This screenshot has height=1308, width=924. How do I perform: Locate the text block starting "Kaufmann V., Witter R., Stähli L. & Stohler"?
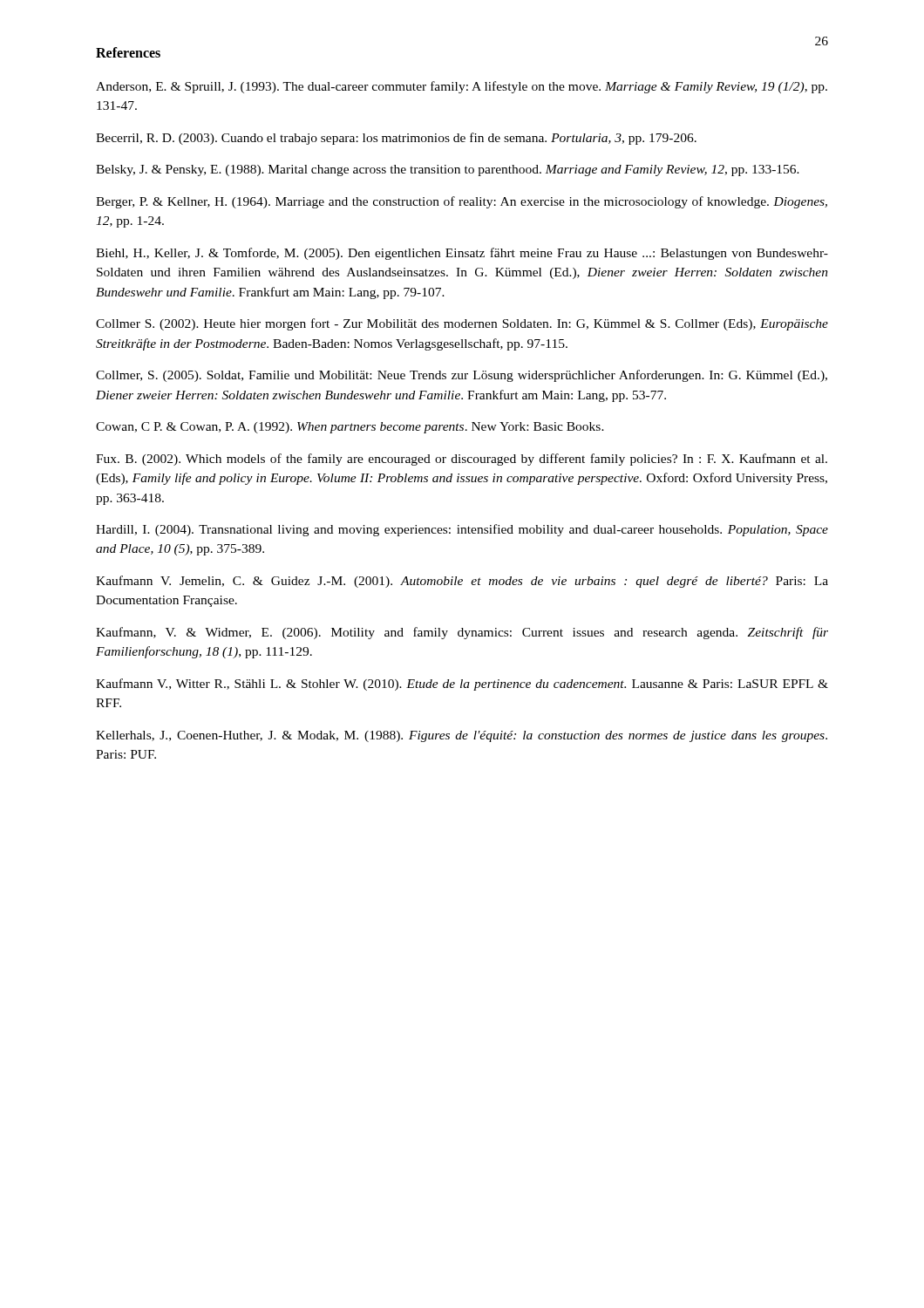click(x=462, y=693)
